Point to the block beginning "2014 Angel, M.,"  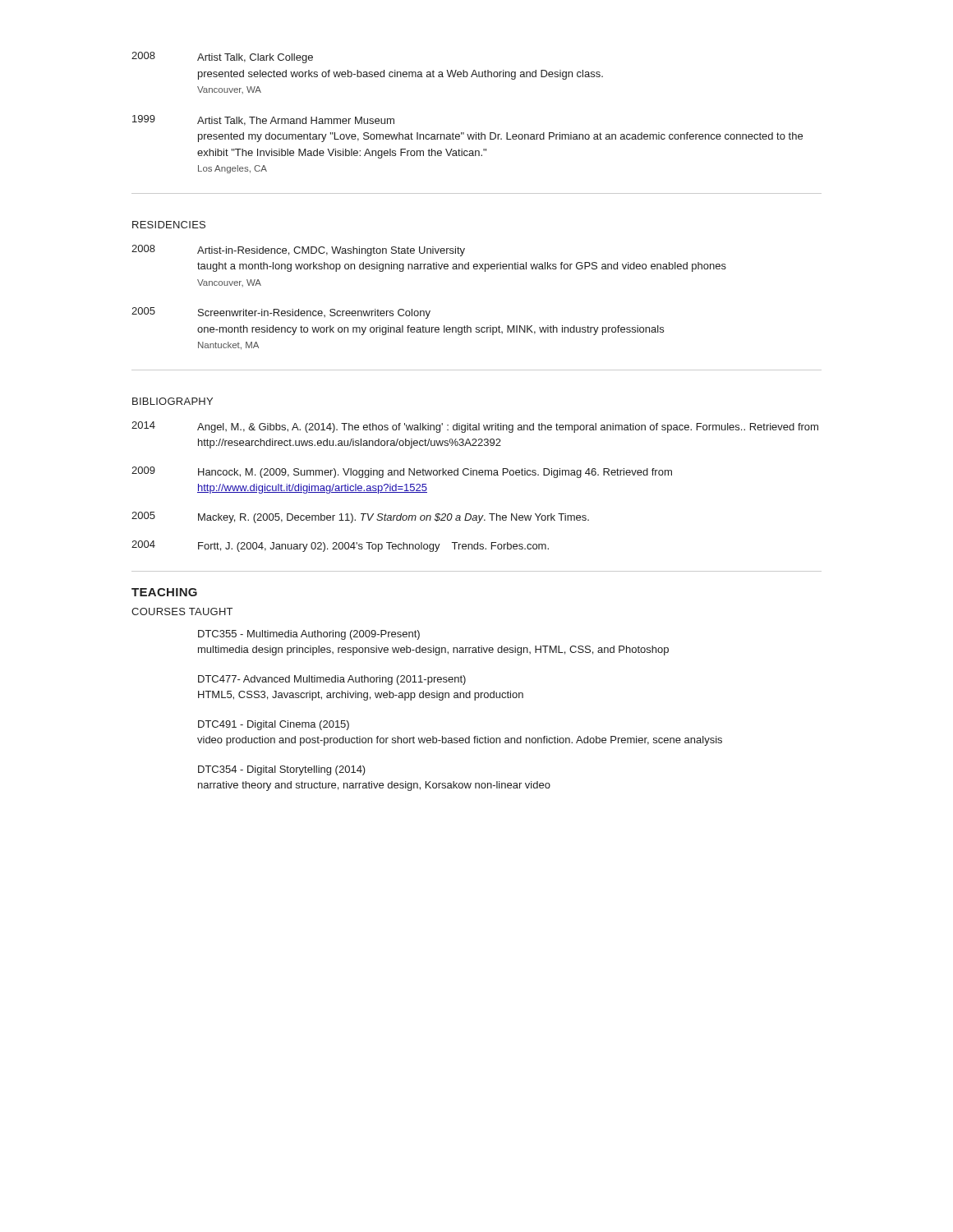click(476, 435)
